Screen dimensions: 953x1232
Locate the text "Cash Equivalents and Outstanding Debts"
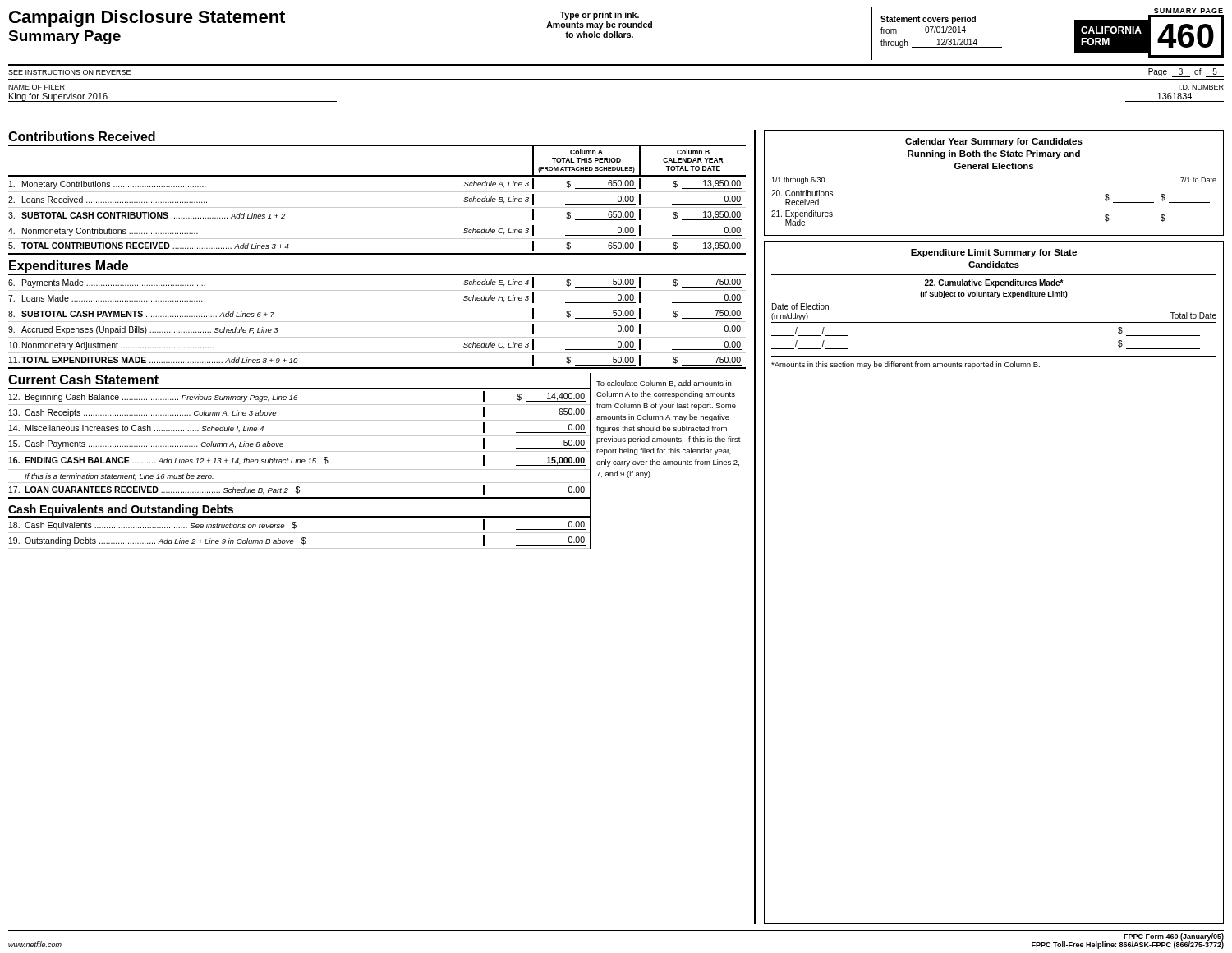[121, 509]
